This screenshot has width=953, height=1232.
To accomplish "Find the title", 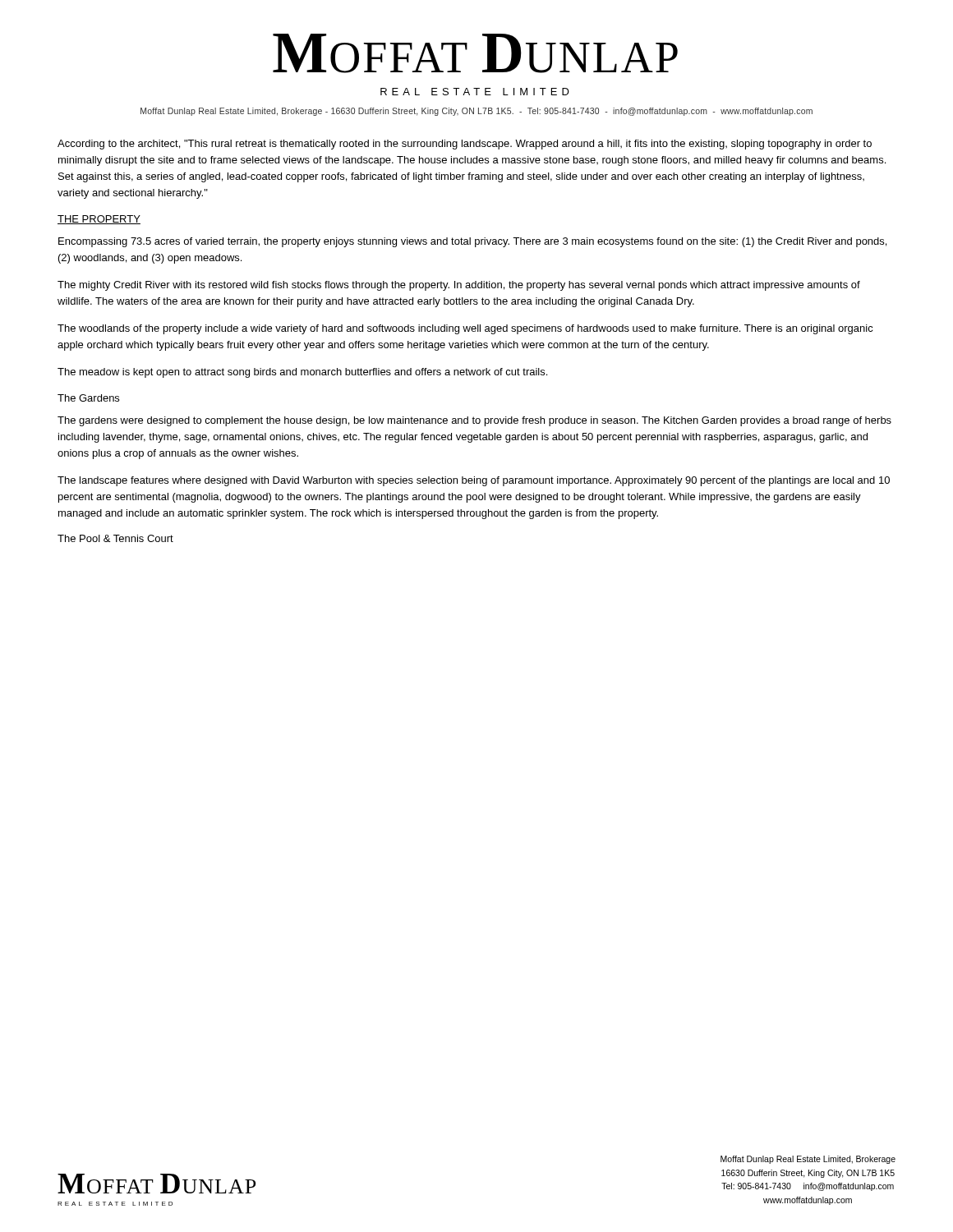I will [476, 60].
